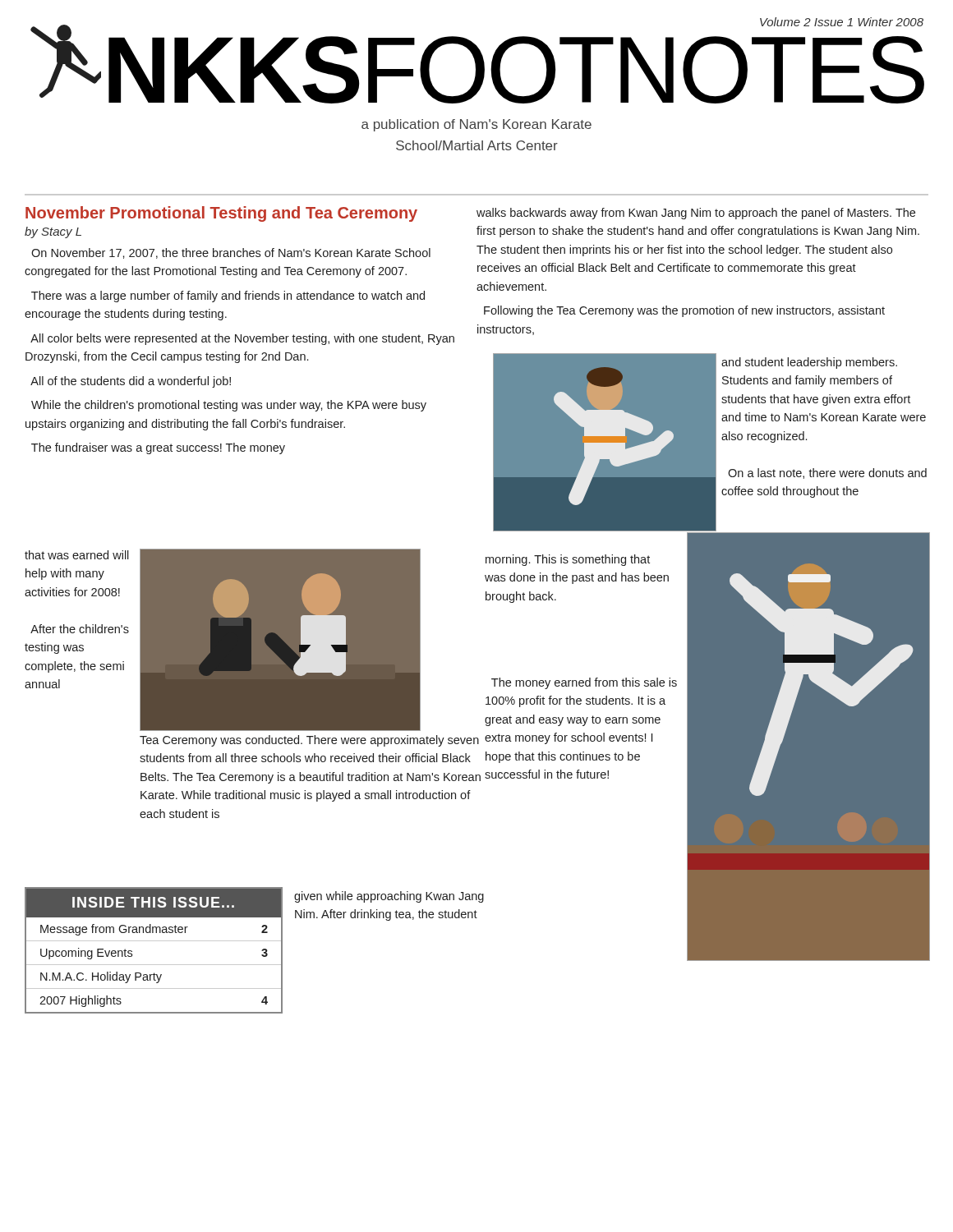Click where it says "November Promotional Testing and Tea Ceremony"
Screen dimensions: 1232x953
pos(221,213)
